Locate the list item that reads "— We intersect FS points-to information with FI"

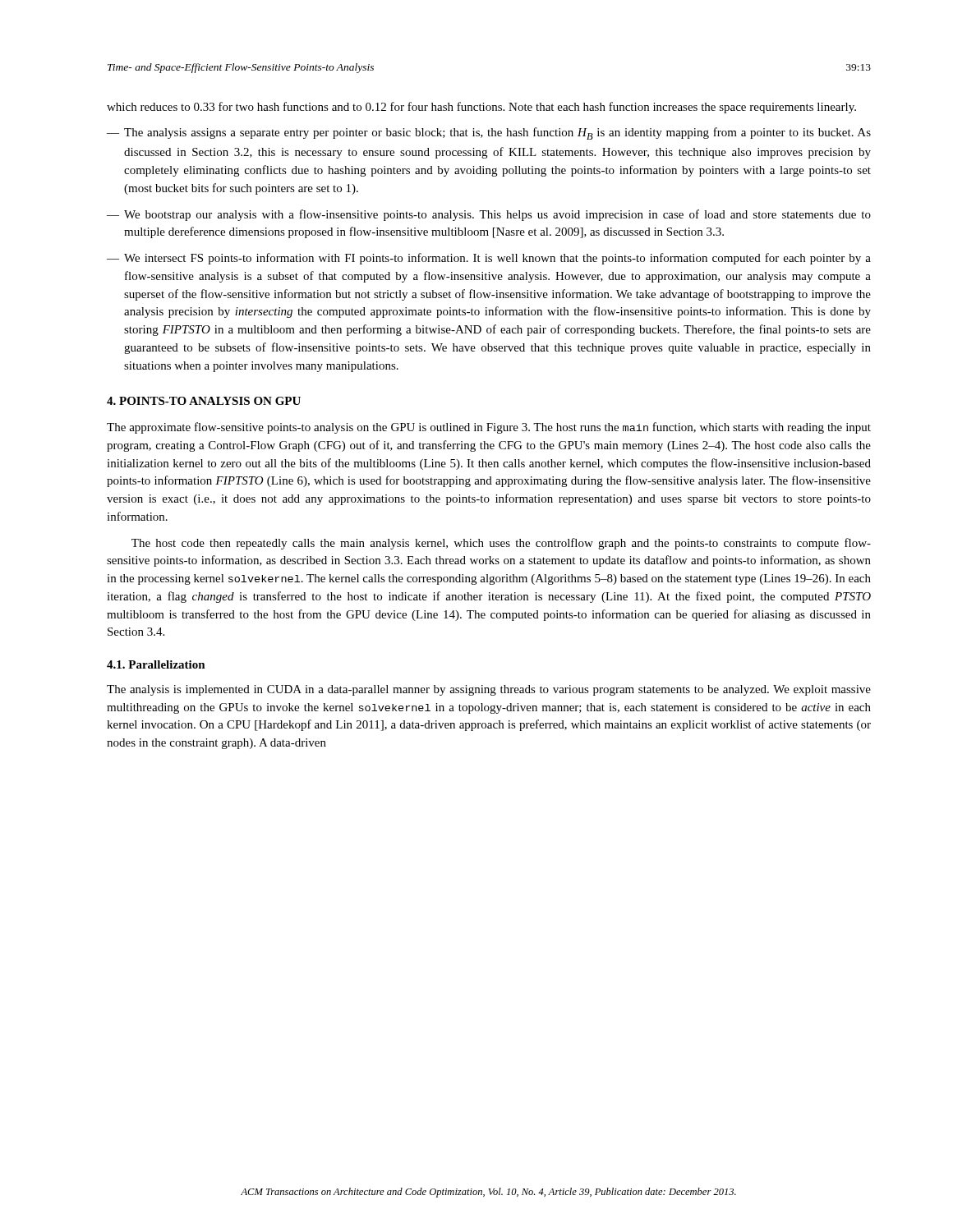click(x=489, y=312)
